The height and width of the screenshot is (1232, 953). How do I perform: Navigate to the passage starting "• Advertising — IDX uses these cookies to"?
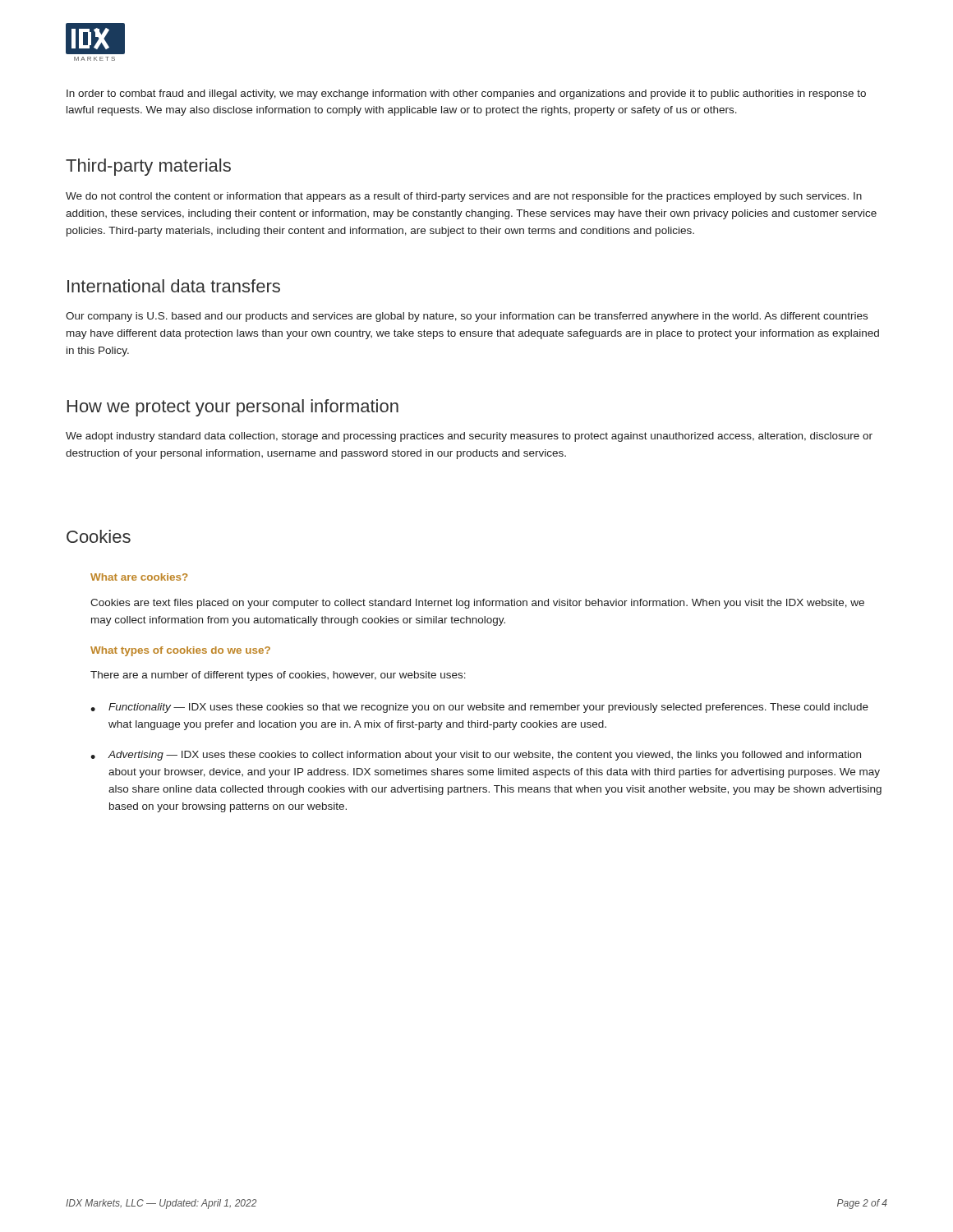489,781
